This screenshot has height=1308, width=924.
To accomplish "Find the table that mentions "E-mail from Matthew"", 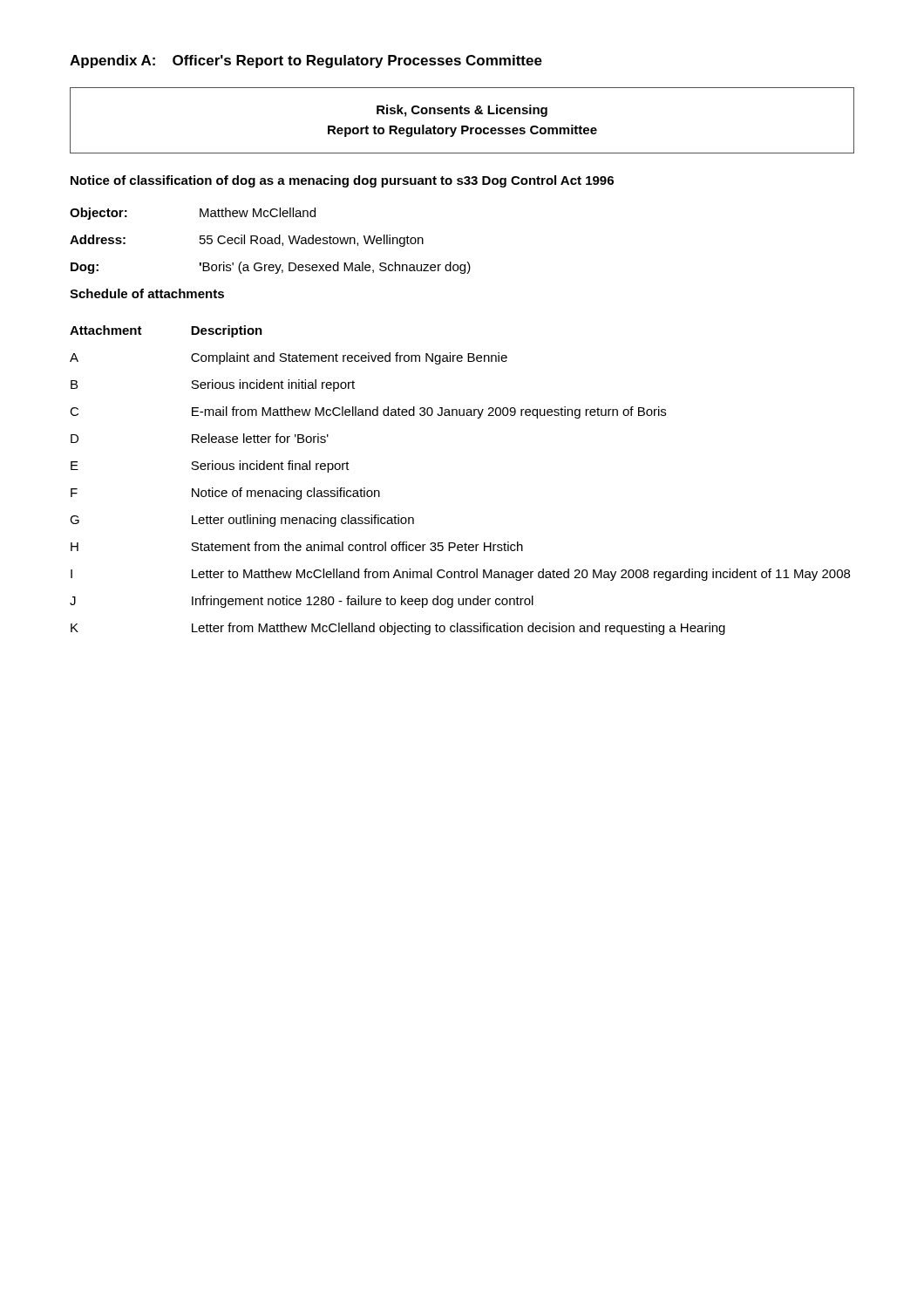I will click(x=462, y=479).
